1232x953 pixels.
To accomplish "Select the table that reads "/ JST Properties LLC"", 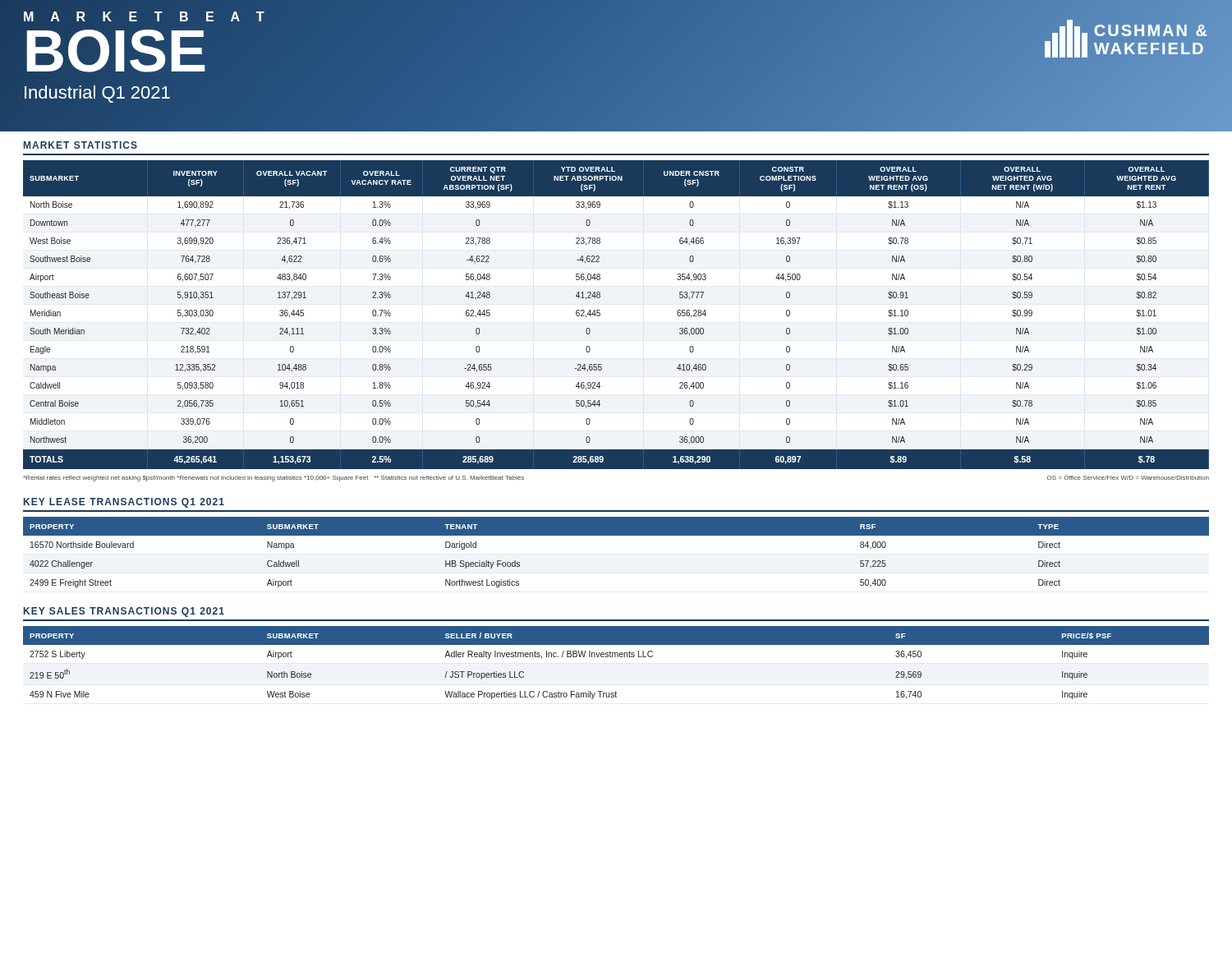I will (x=616, y=665).
